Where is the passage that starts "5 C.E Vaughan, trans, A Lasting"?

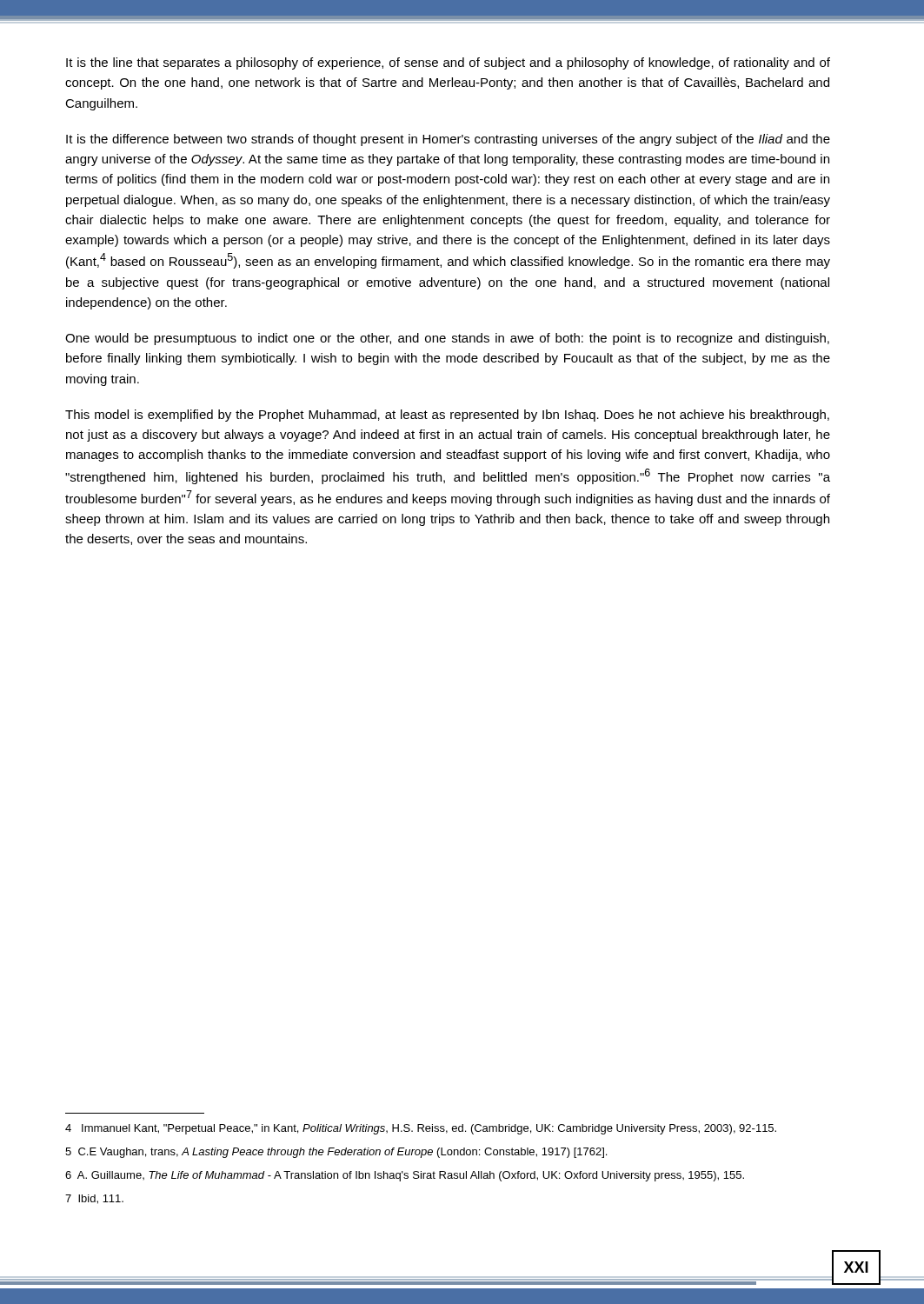click(337, 1151)
